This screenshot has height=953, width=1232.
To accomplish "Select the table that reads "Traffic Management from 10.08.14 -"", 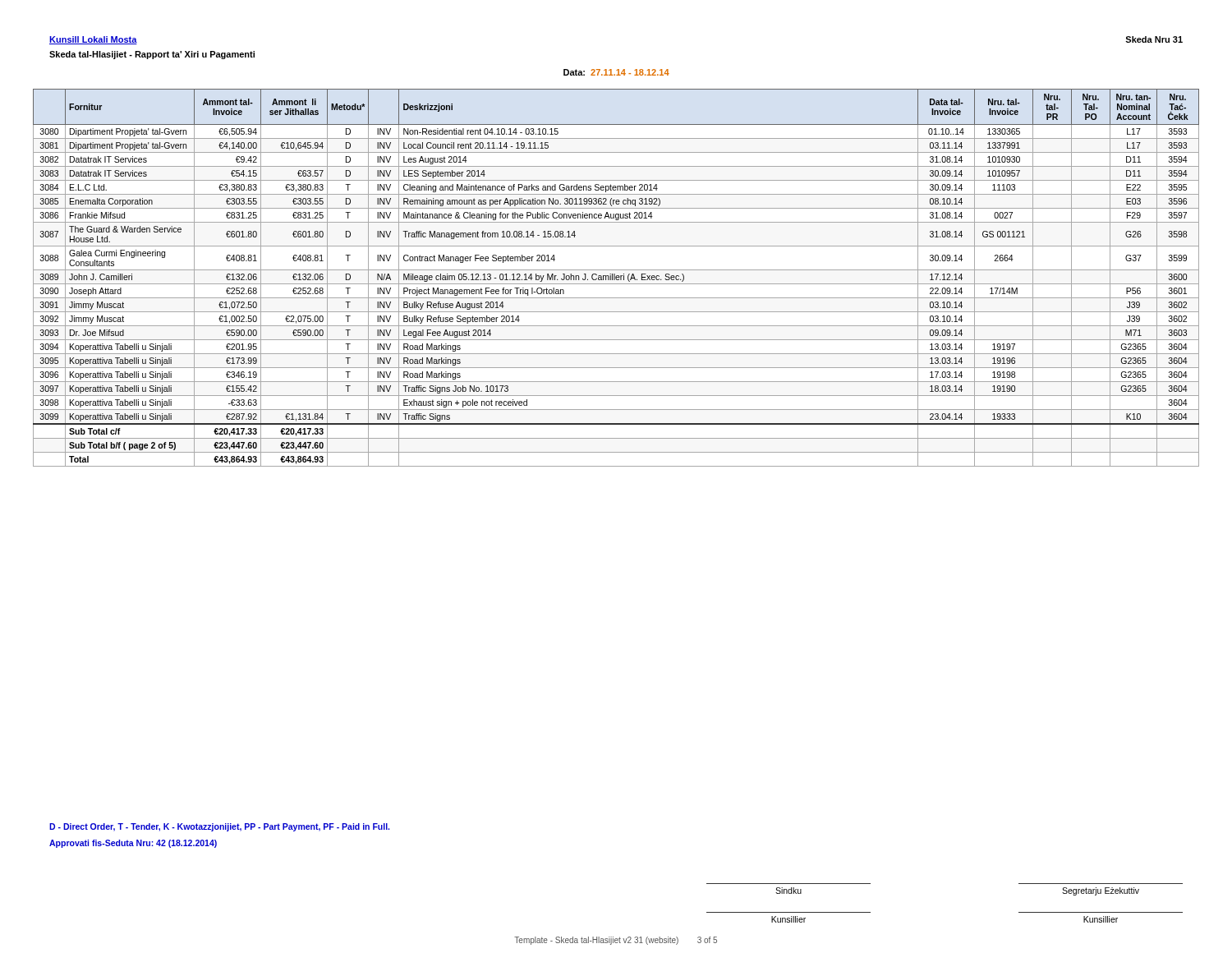I will 616,278.
